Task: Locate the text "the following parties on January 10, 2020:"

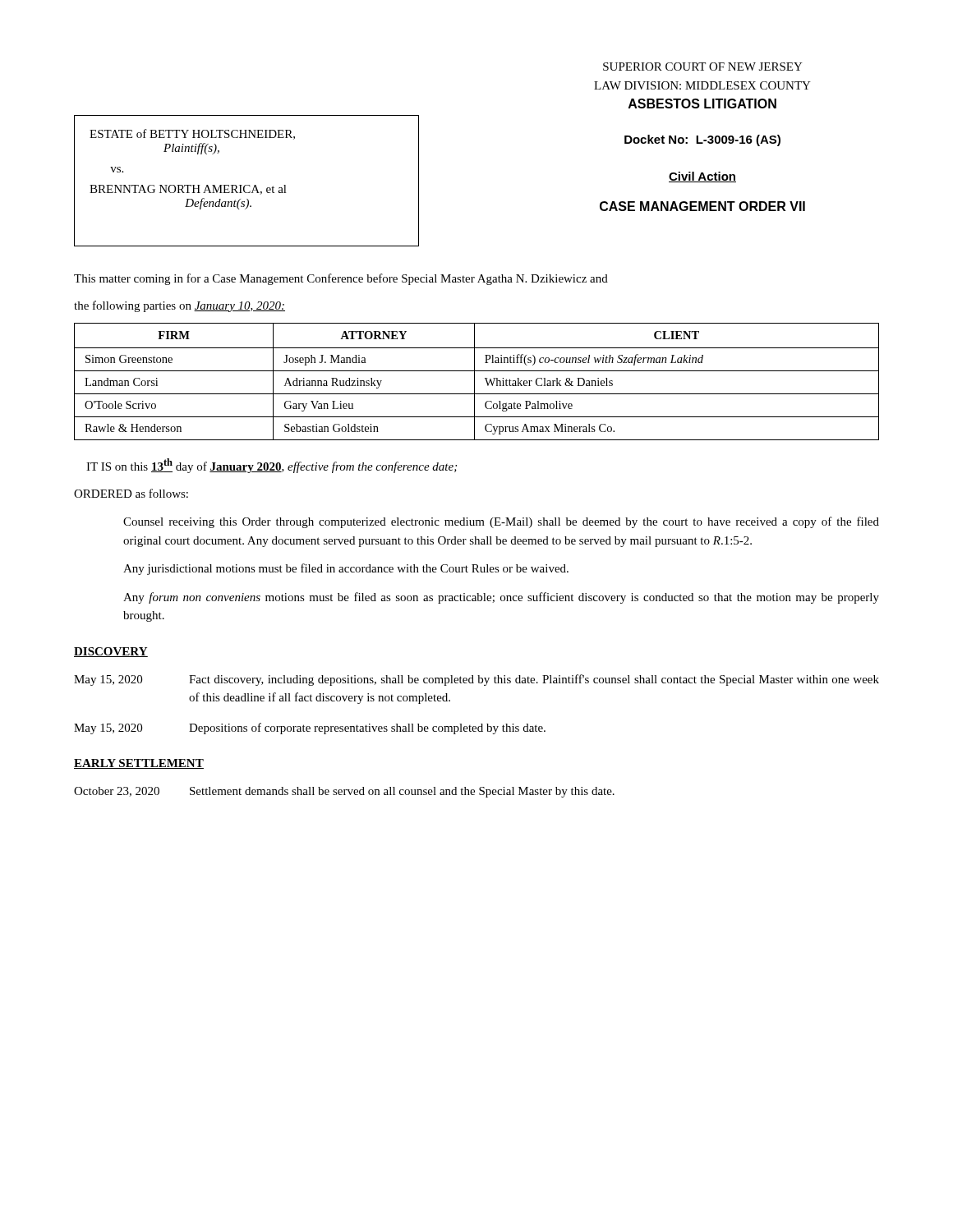Action: pyautogui.click(x=180, y=305)
